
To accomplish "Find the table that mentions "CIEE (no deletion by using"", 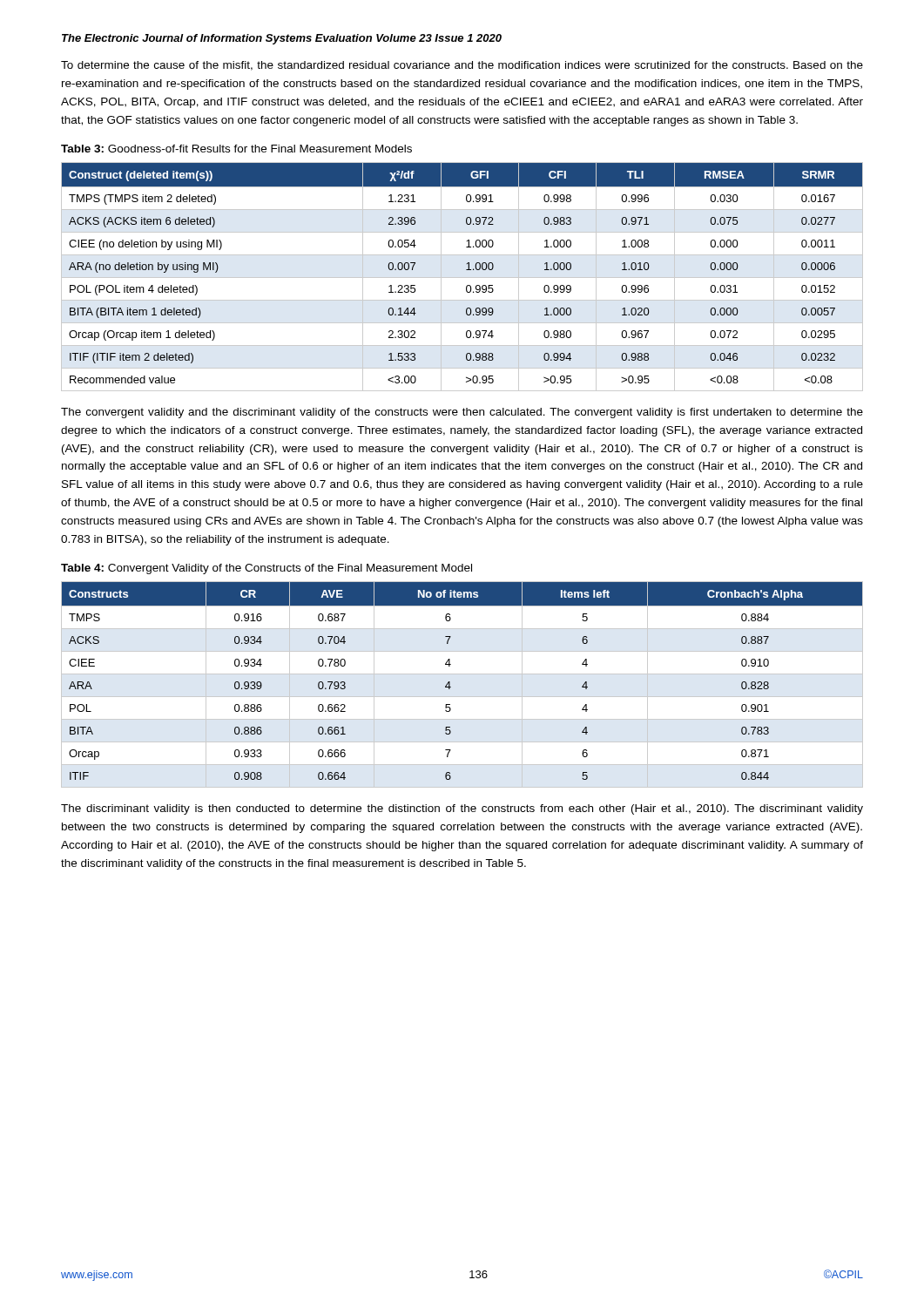I will tap(462, 276).
